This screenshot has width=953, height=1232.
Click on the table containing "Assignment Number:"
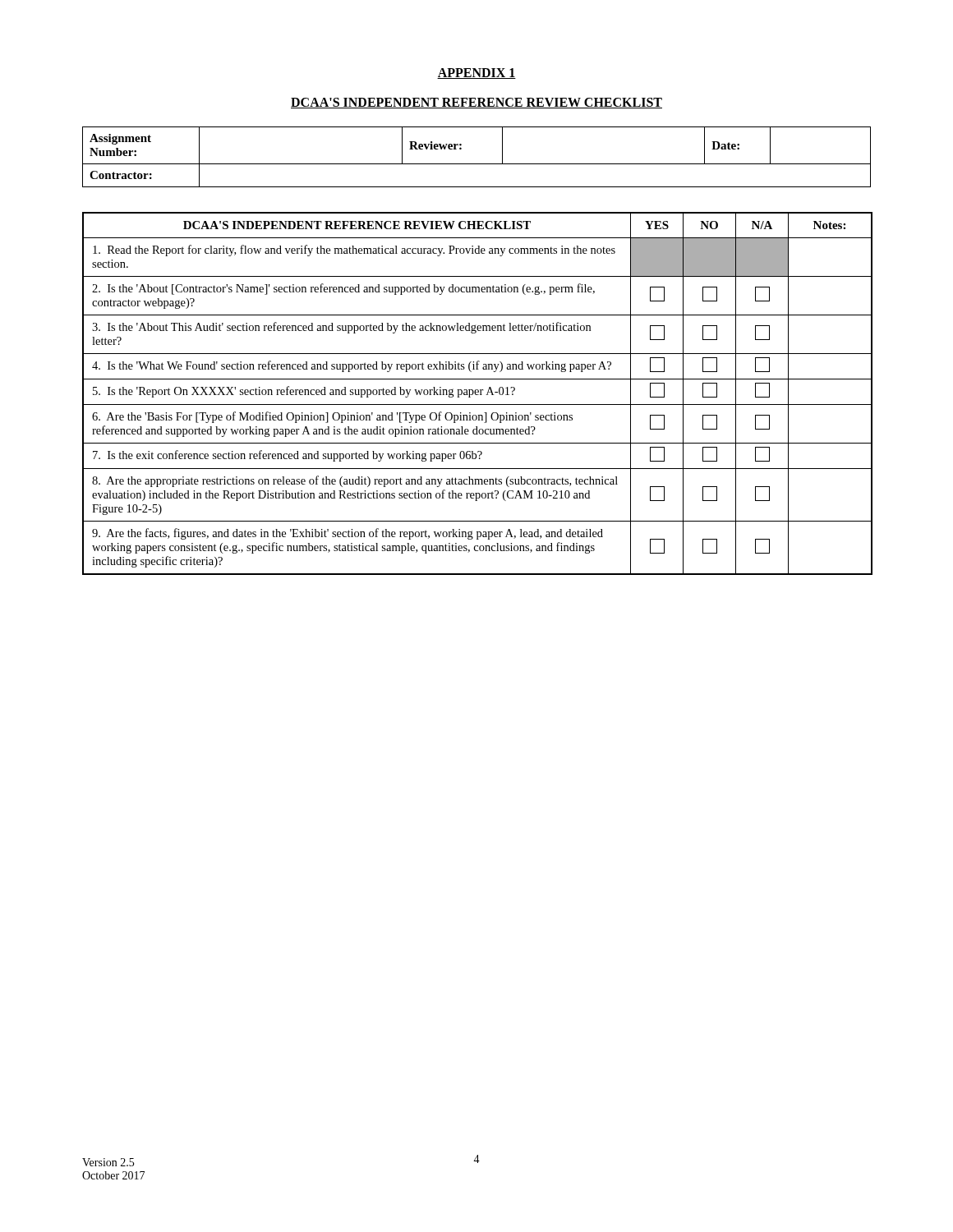click(476, 157)
